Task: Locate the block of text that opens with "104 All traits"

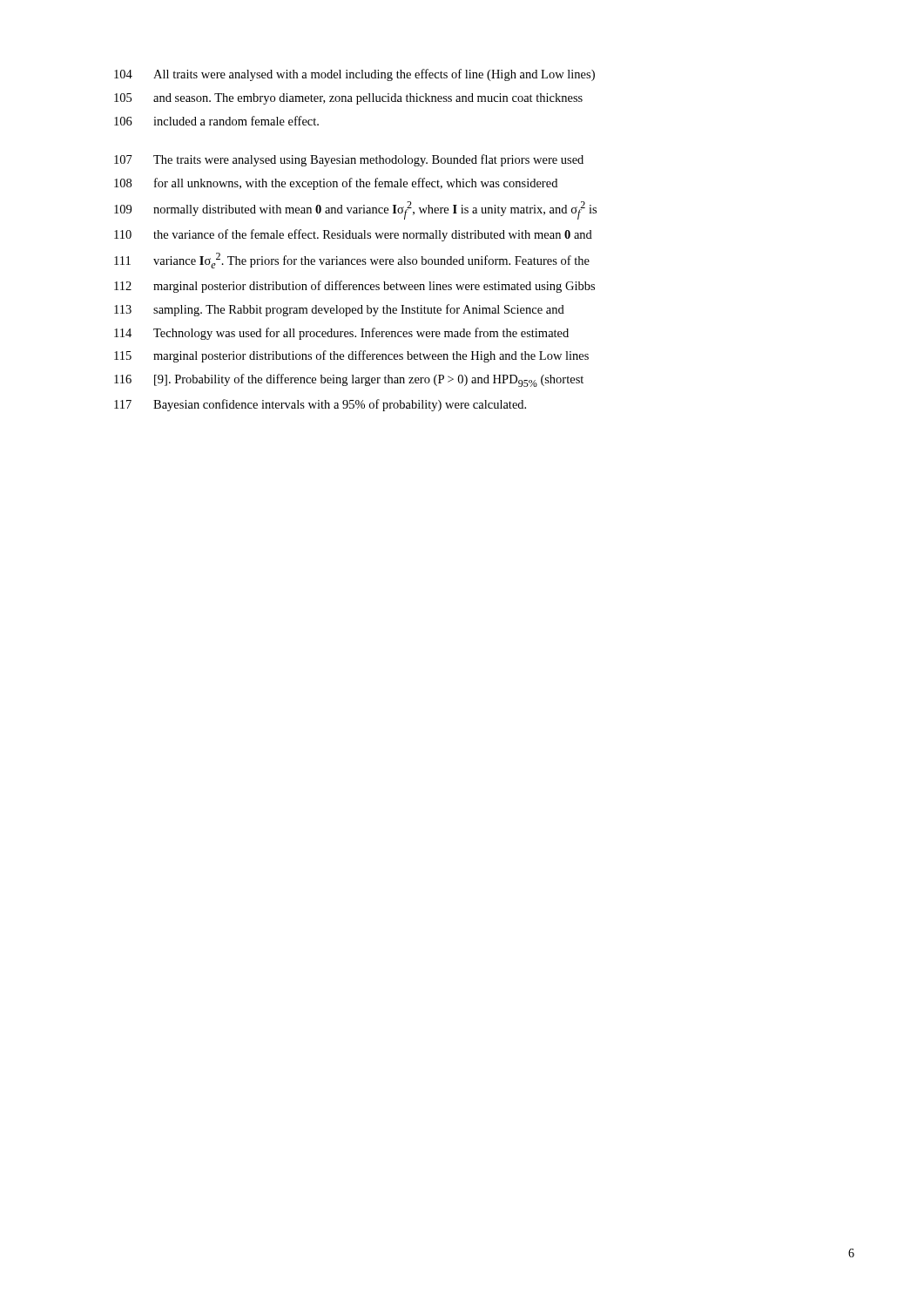Action: tap(462, 98)
